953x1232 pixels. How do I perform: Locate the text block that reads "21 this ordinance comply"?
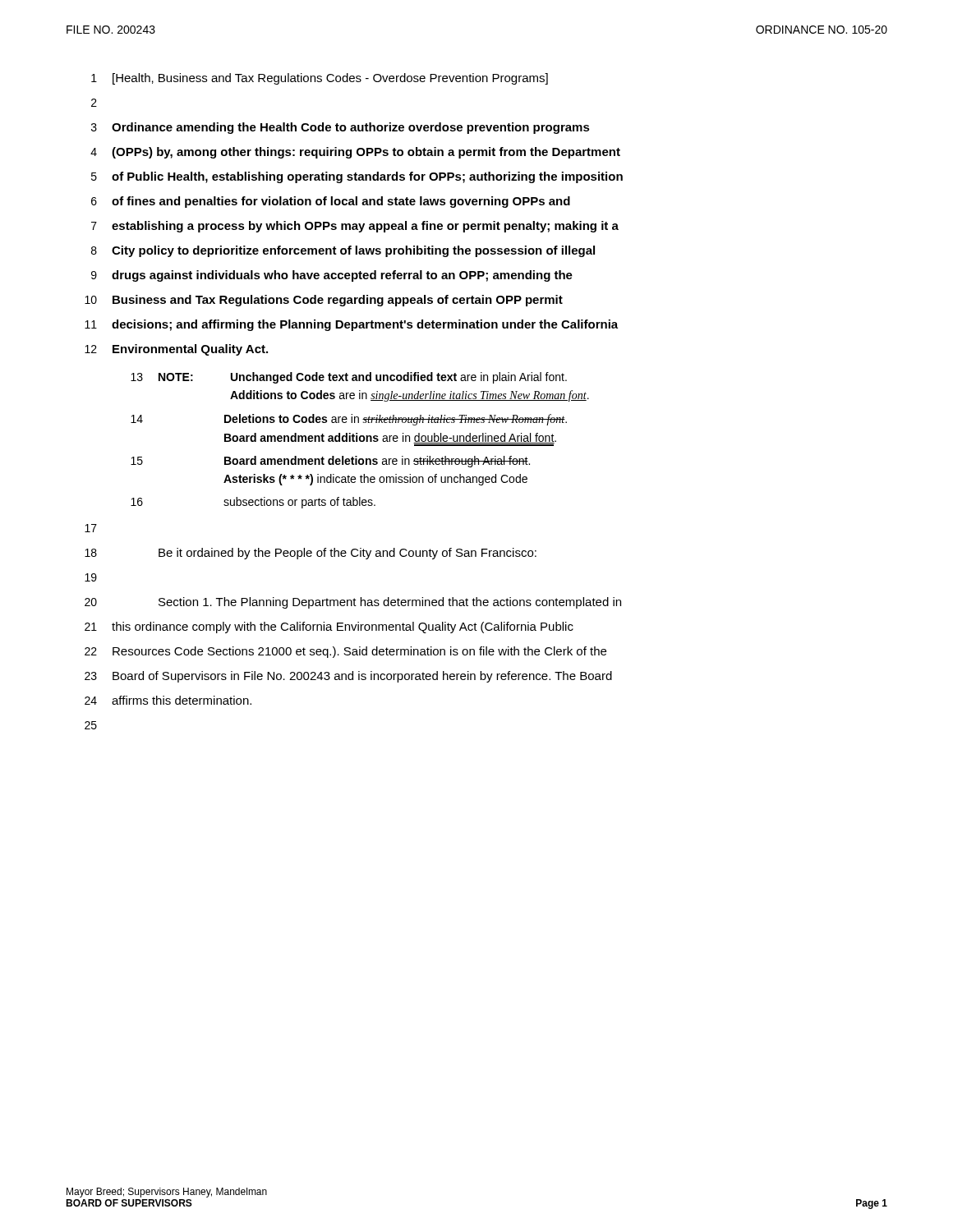point(476,627)
